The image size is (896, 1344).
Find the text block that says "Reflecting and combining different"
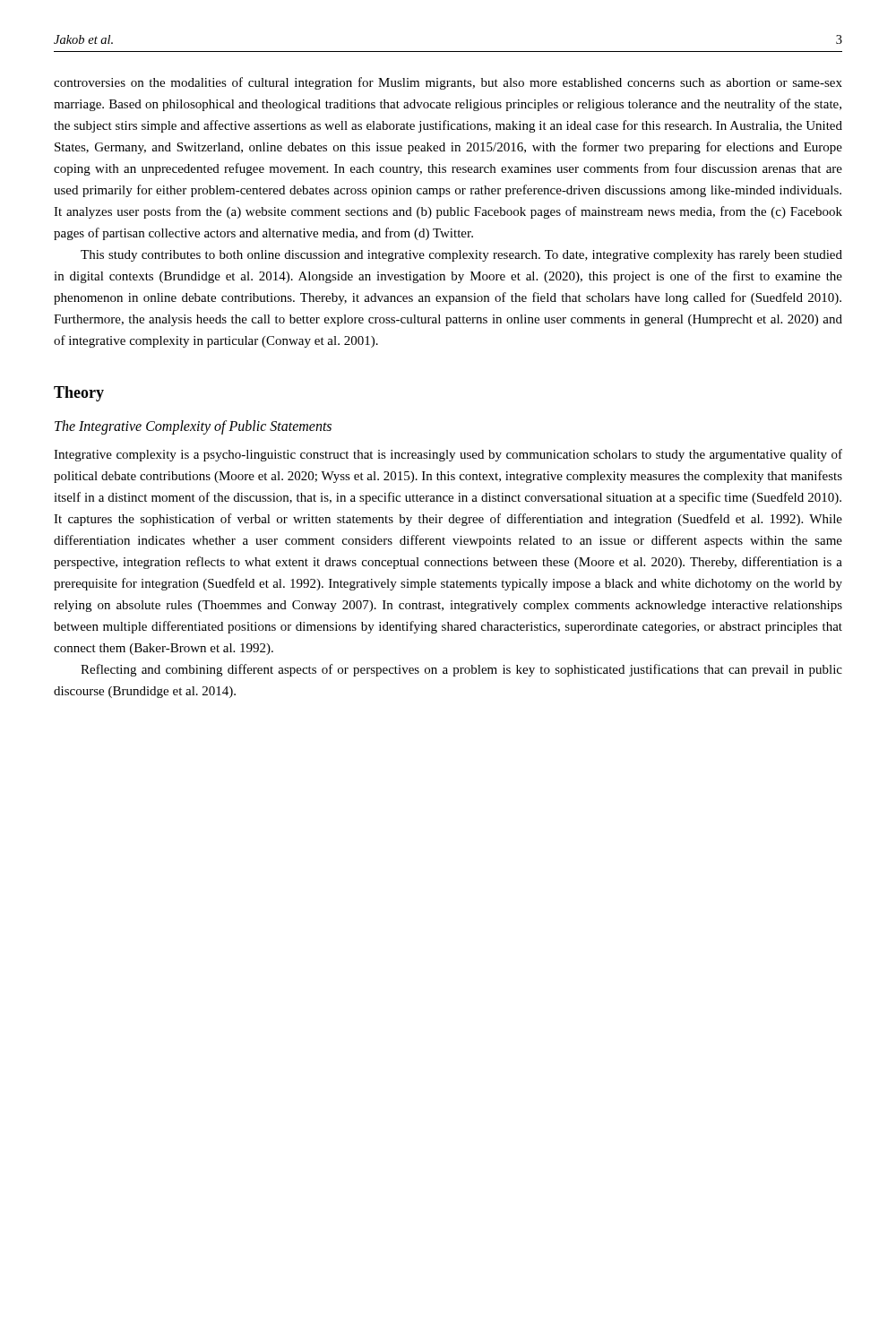[x=448, y=680]
